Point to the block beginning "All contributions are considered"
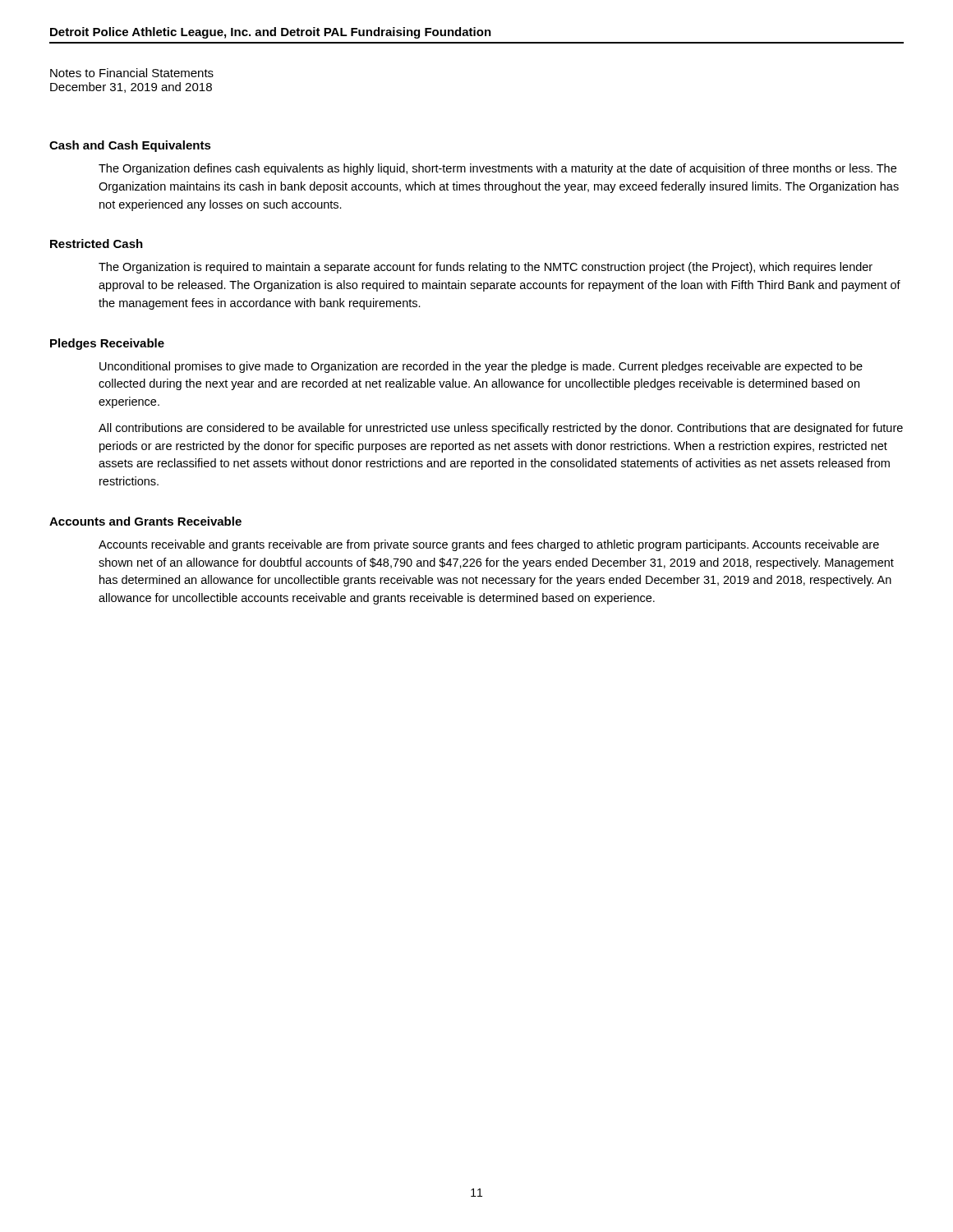Viewport: 953px width, 1232px height. coord(501,454)
